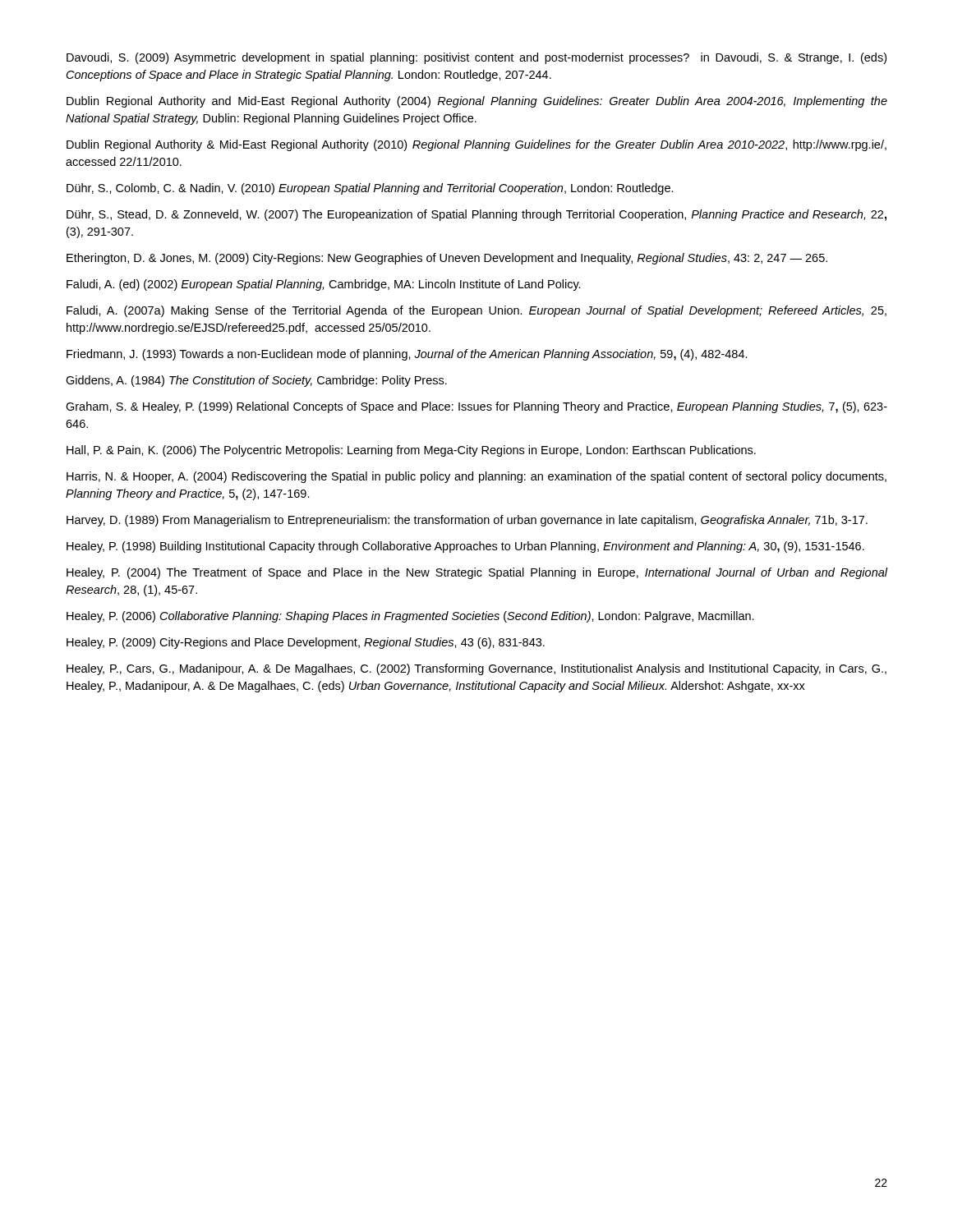Find the block on this page that starts "Etherington, D. & Jones, M. (2009) City-Regions:"
953x1232 pixels.
447,258
